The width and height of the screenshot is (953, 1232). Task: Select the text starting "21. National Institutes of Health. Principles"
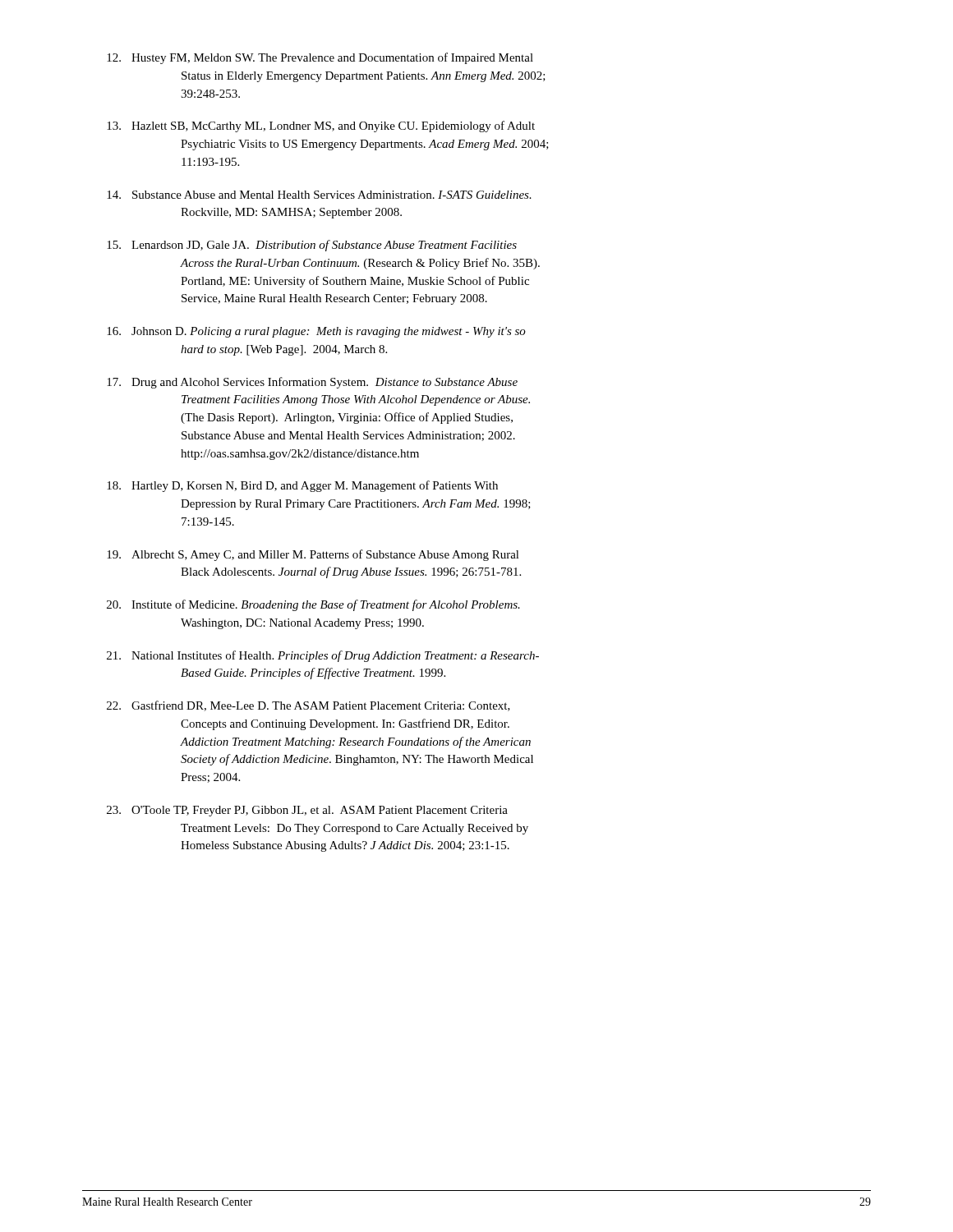476,665
